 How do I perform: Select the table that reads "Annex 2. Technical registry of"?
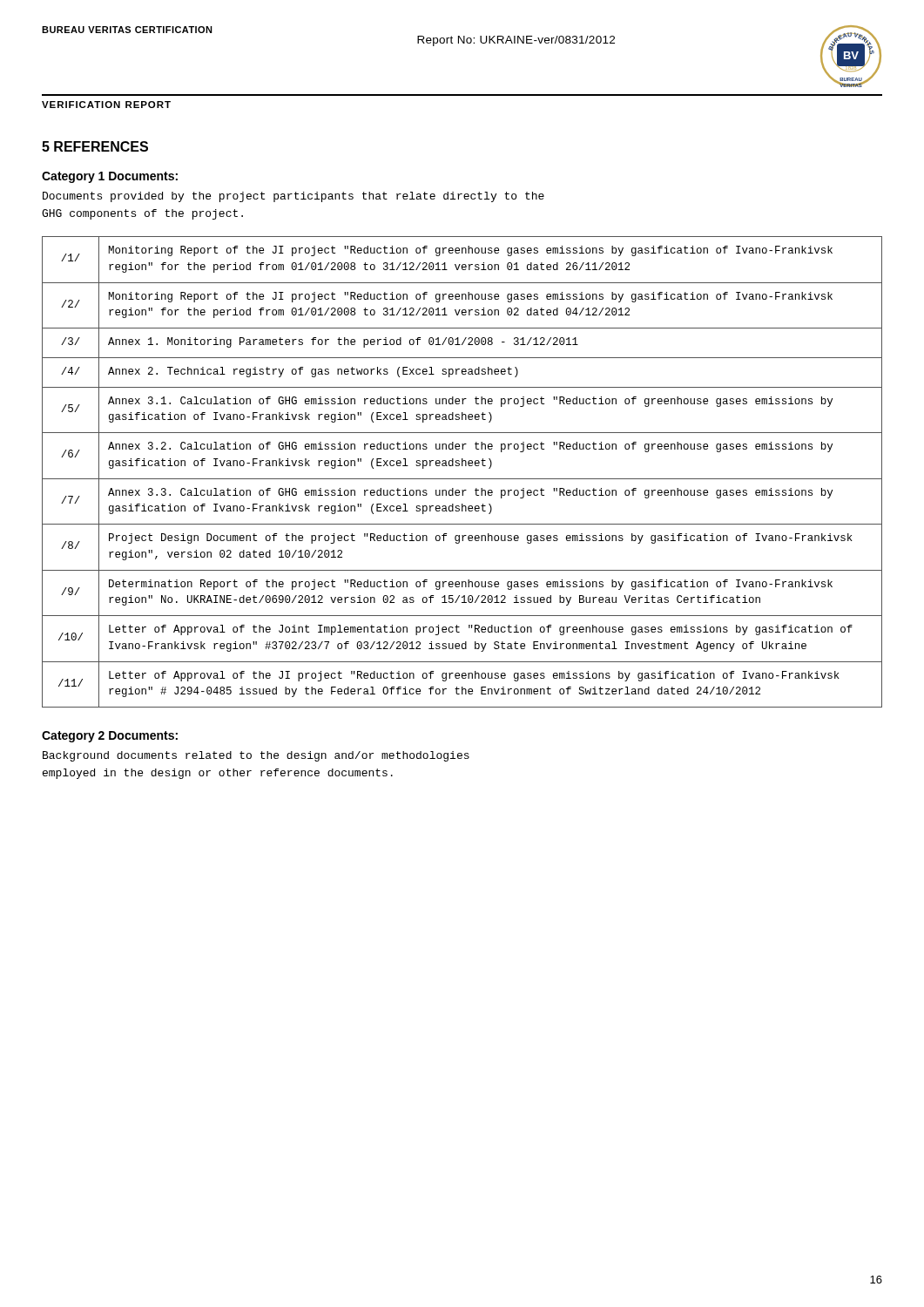462,472
